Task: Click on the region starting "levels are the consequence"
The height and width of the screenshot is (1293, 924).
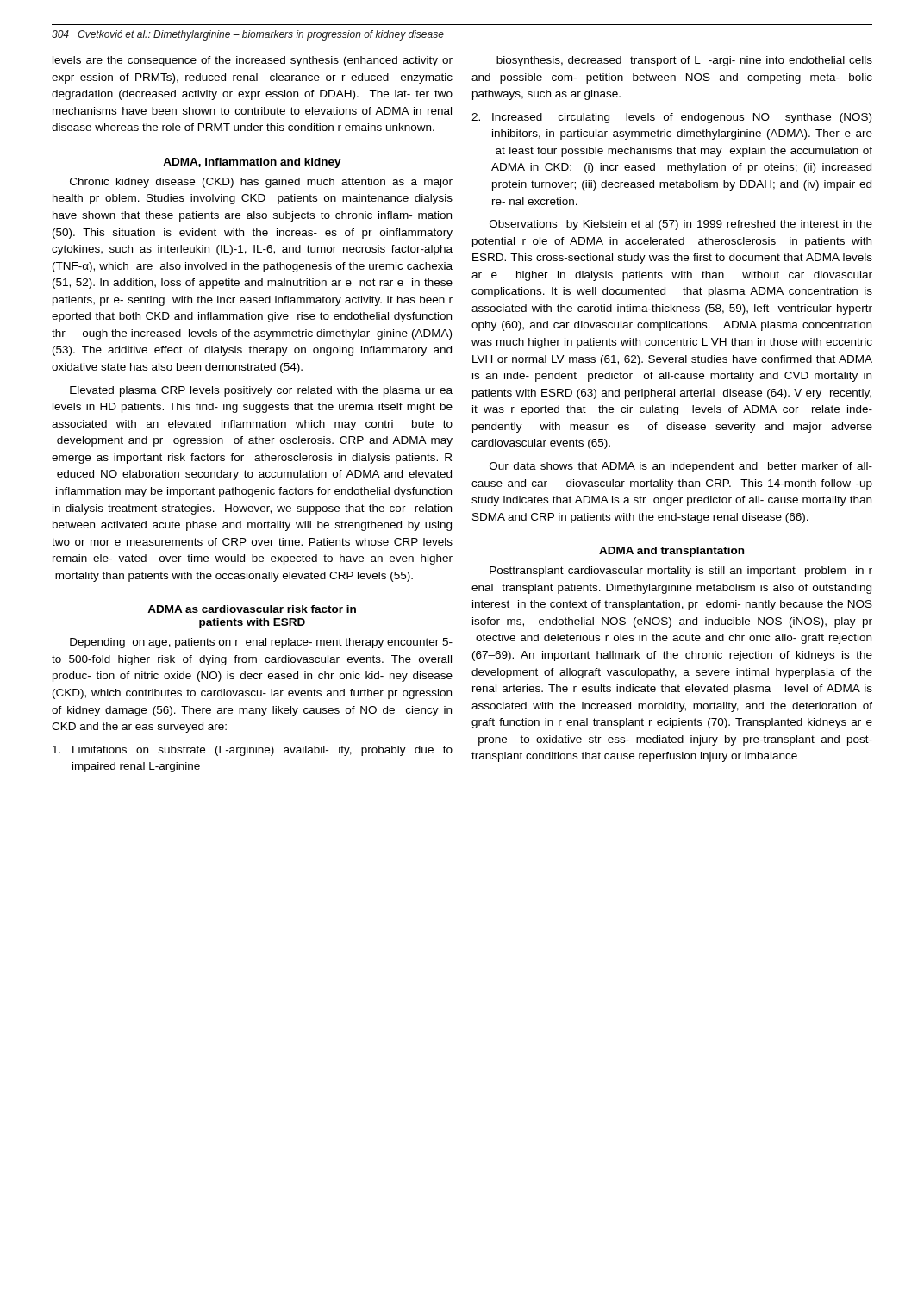Action: [252, 94]
